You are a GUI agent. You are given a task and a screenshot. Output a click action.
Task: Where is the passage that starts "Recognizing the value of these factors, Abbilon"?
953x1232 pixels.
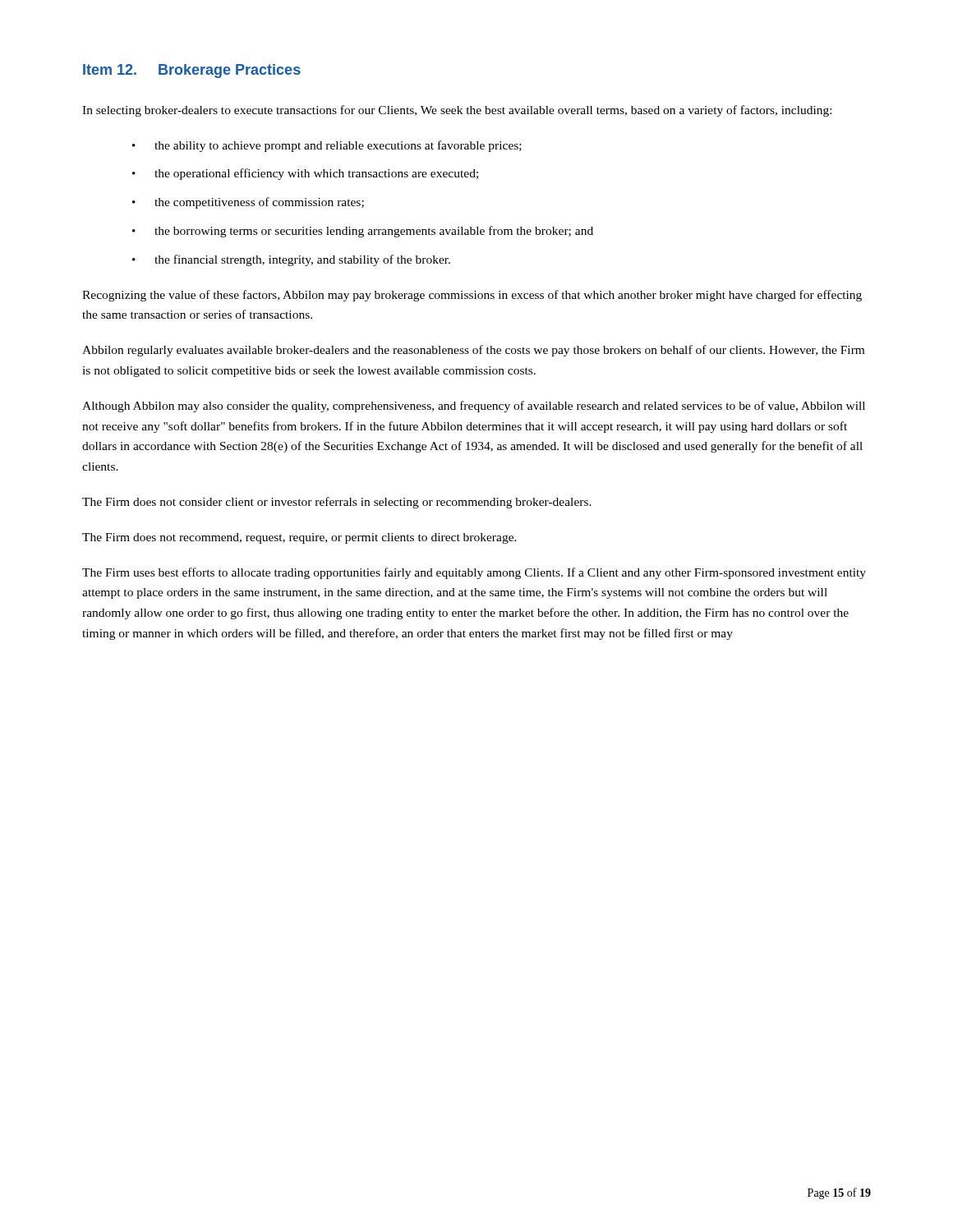point(472,304)
